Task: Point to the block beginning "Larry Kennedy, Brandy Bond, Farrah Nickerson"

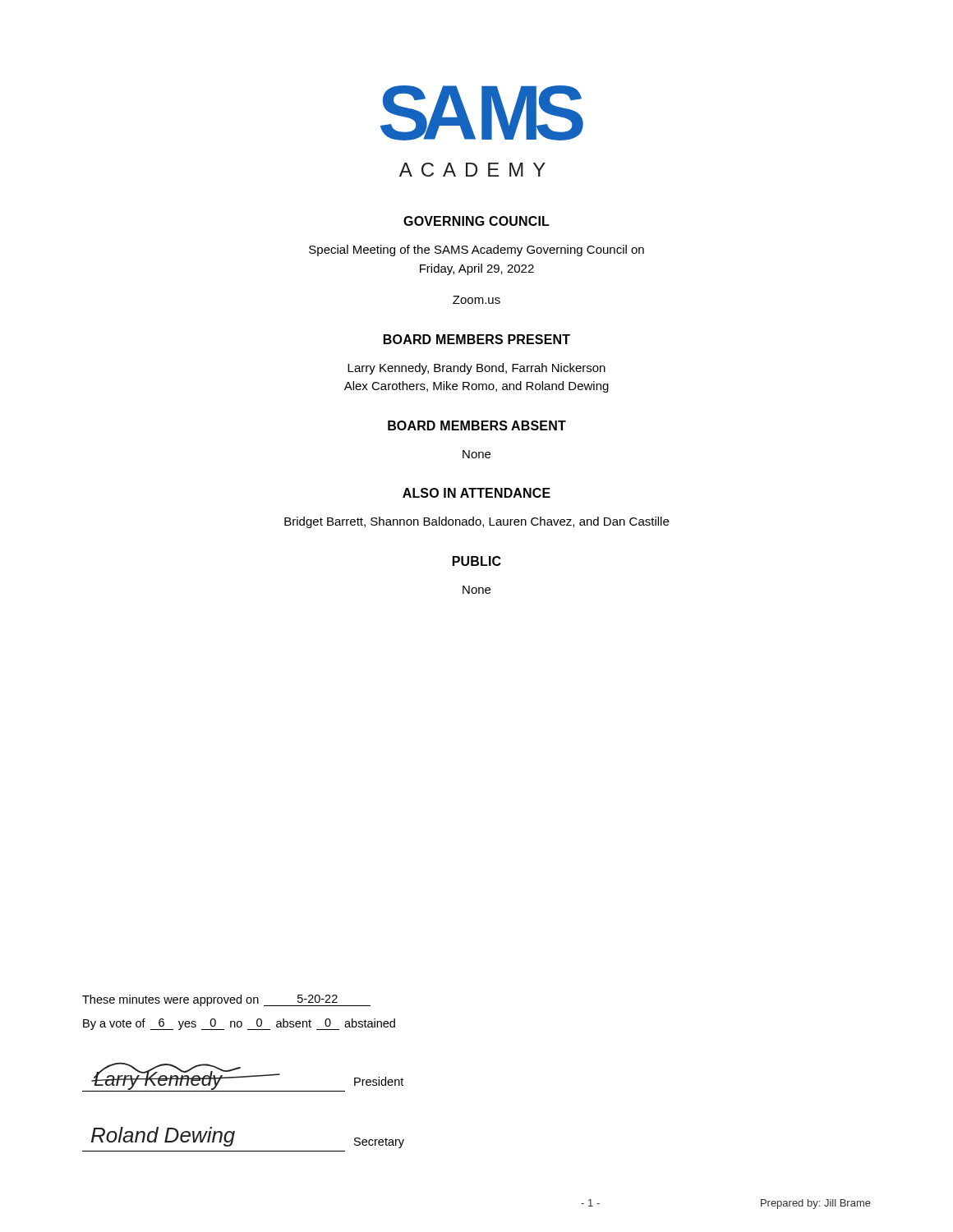Action: click(476, 376)
